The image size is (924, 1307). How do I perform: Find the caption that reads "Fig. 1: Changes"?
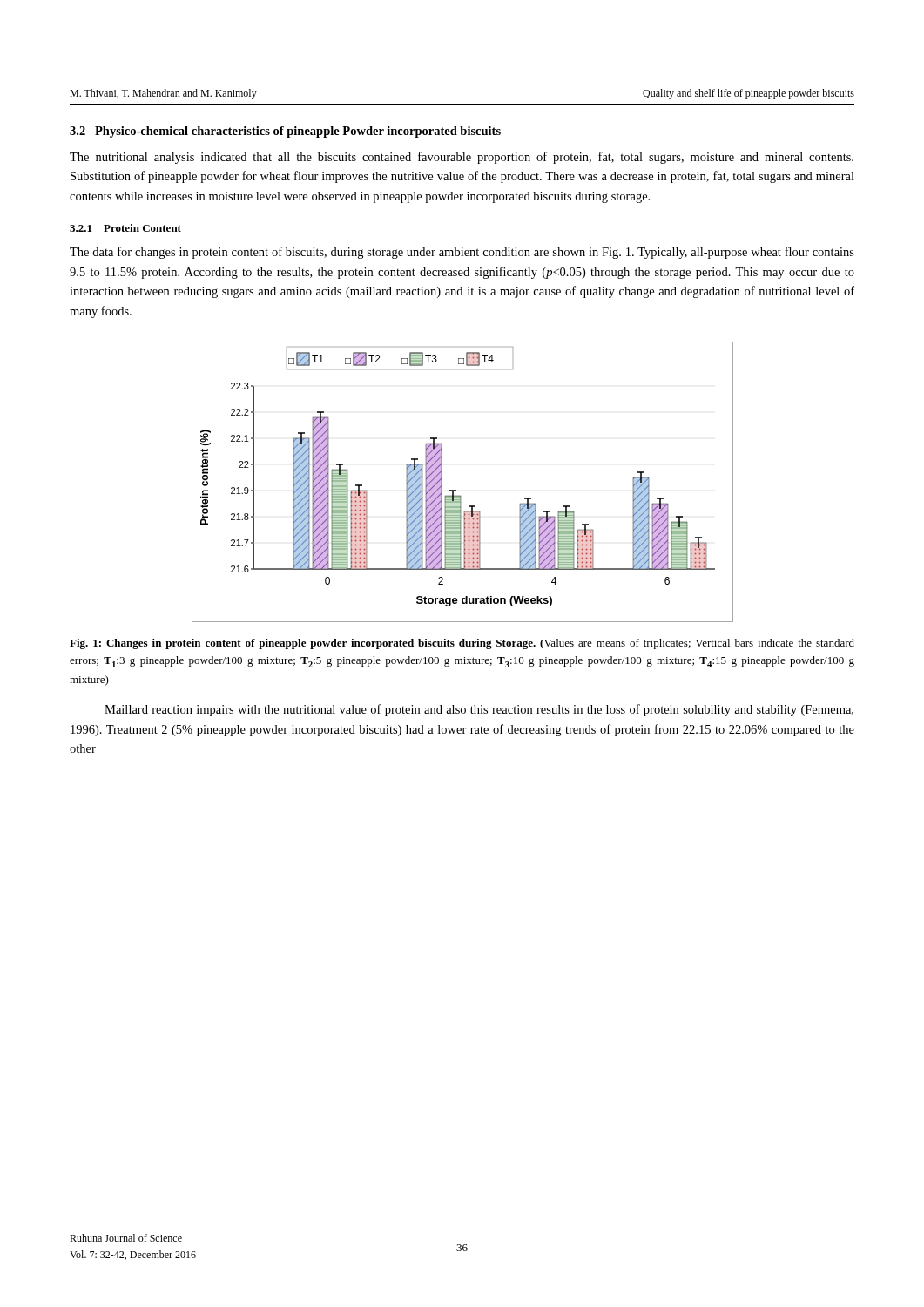(x=462, y=661)
